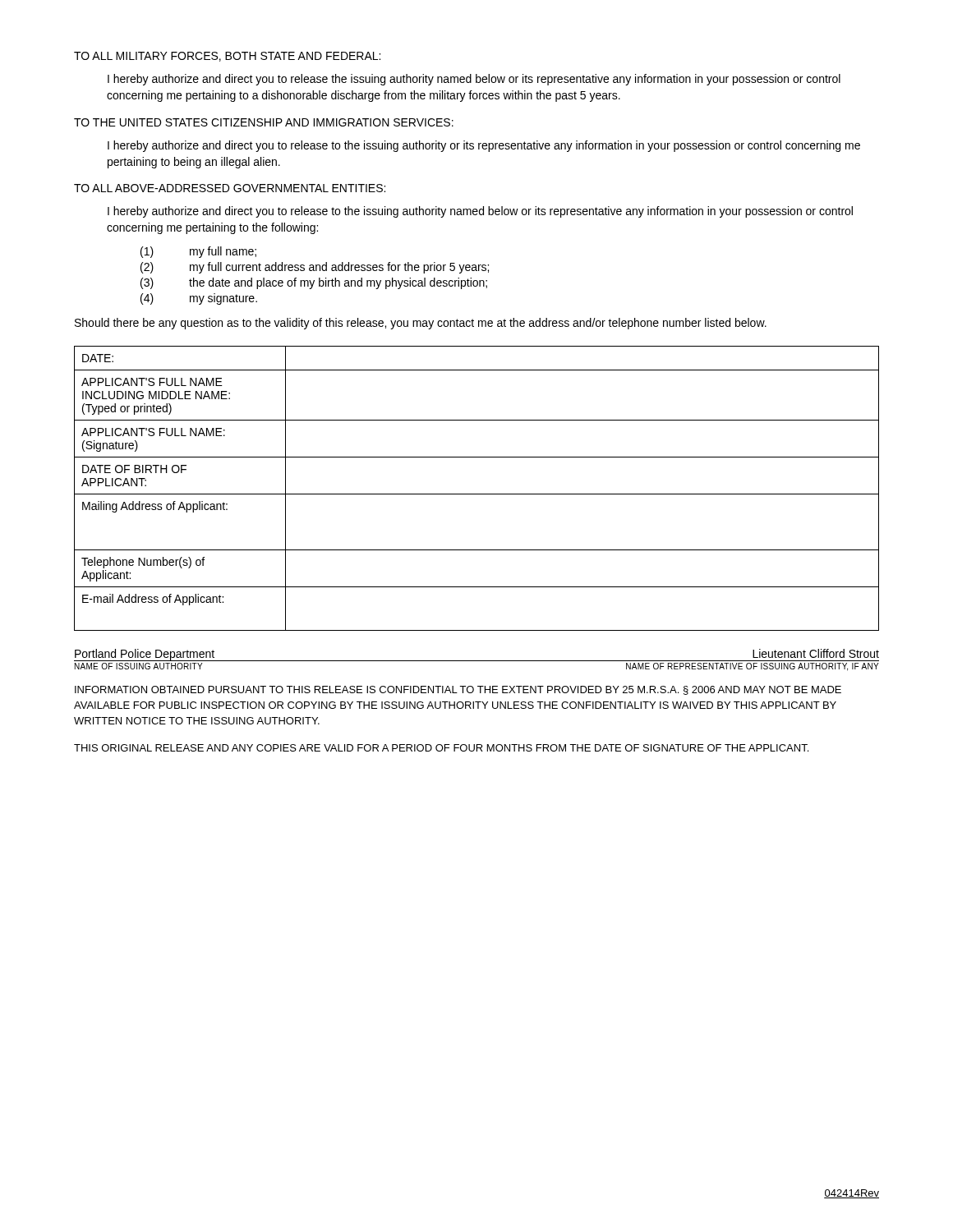
Task: Point to the passage starting "Should there be any question"
Action: [420, 323]
